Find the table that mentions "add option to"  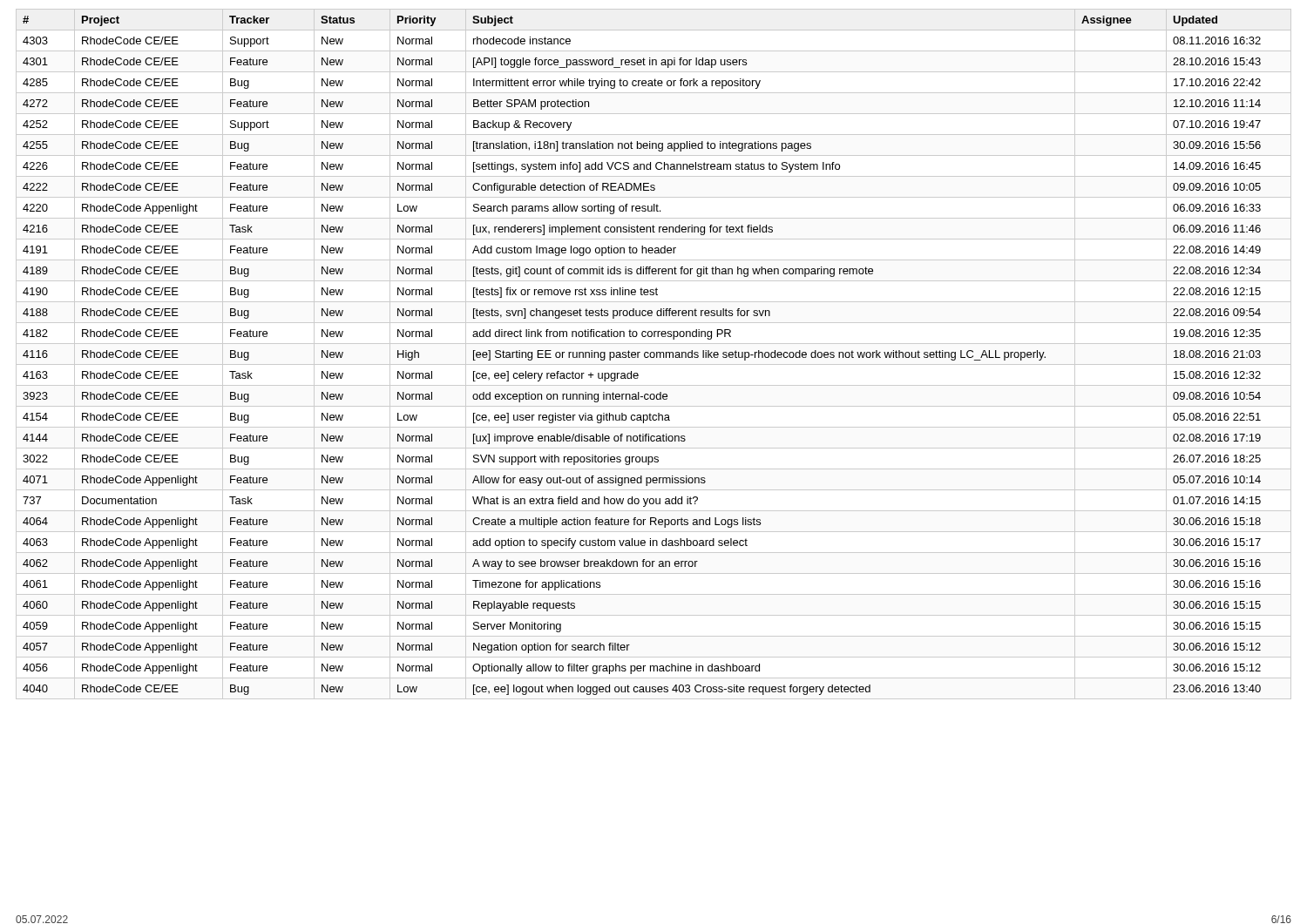[x=654, y=354]
